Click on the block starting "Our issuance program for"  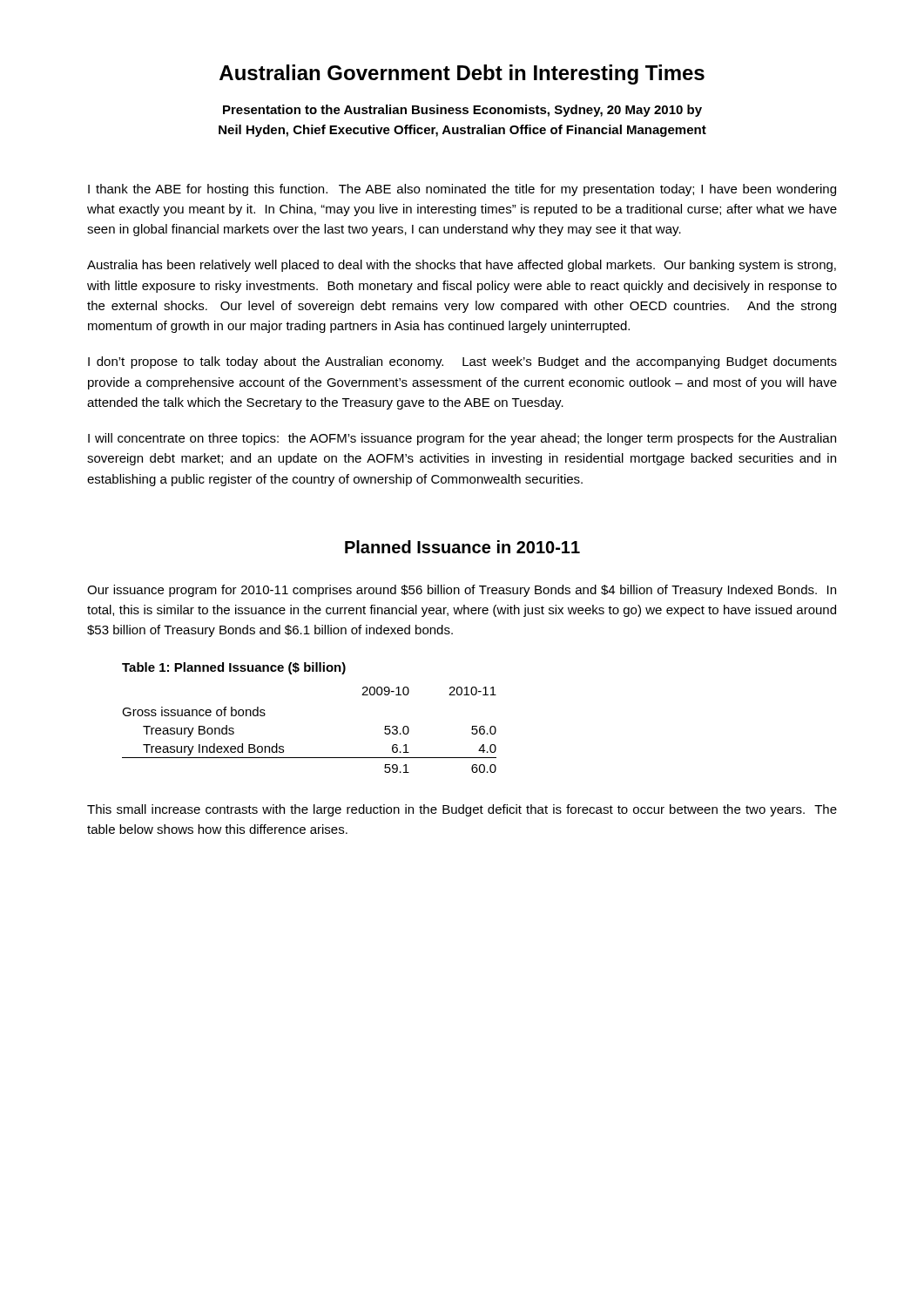point(462,610)
